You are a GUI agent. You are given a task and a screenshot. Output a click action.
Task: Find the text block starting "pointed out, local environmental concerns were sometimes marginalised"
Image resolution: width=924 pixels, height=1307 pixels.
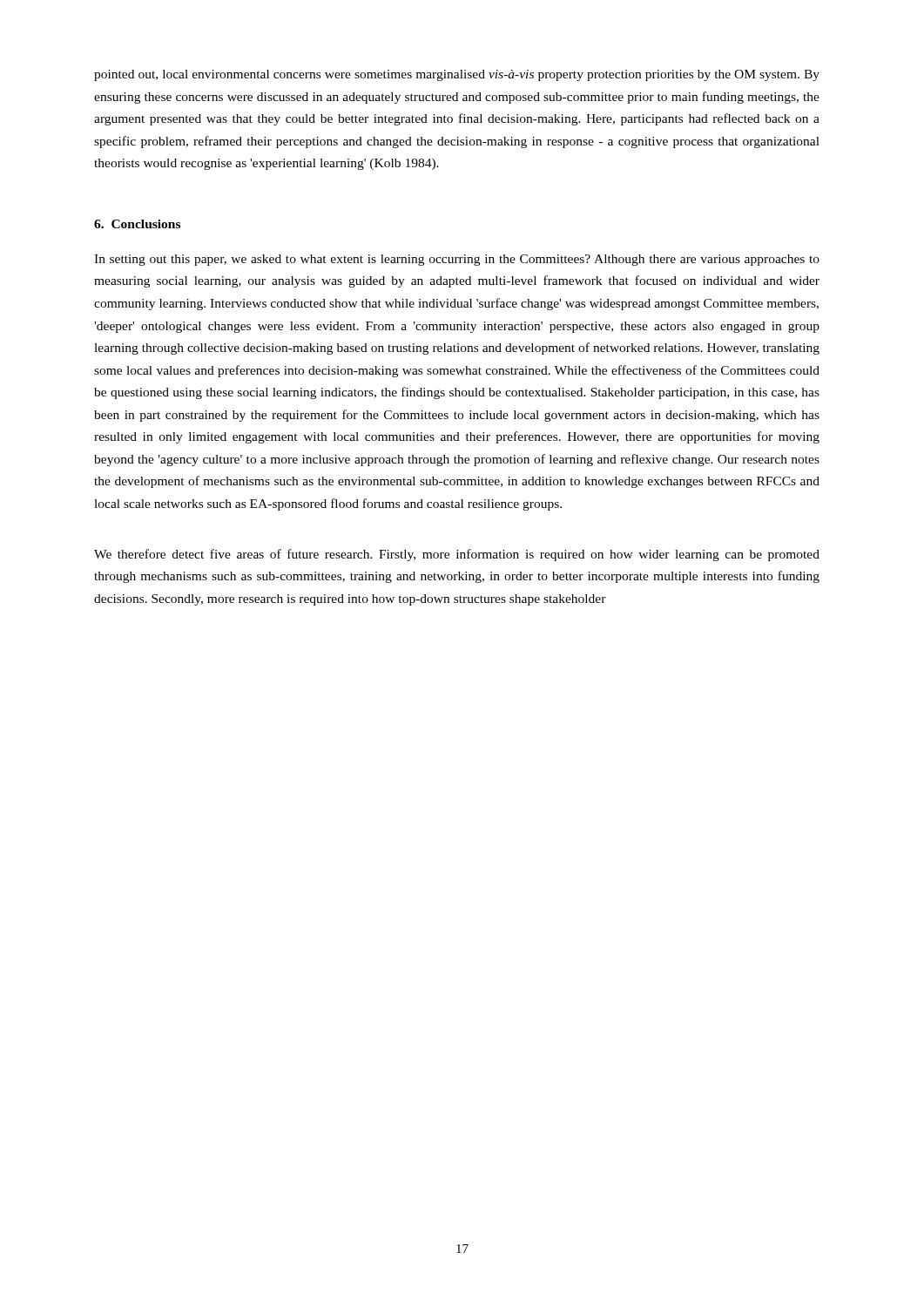[457, 118]
